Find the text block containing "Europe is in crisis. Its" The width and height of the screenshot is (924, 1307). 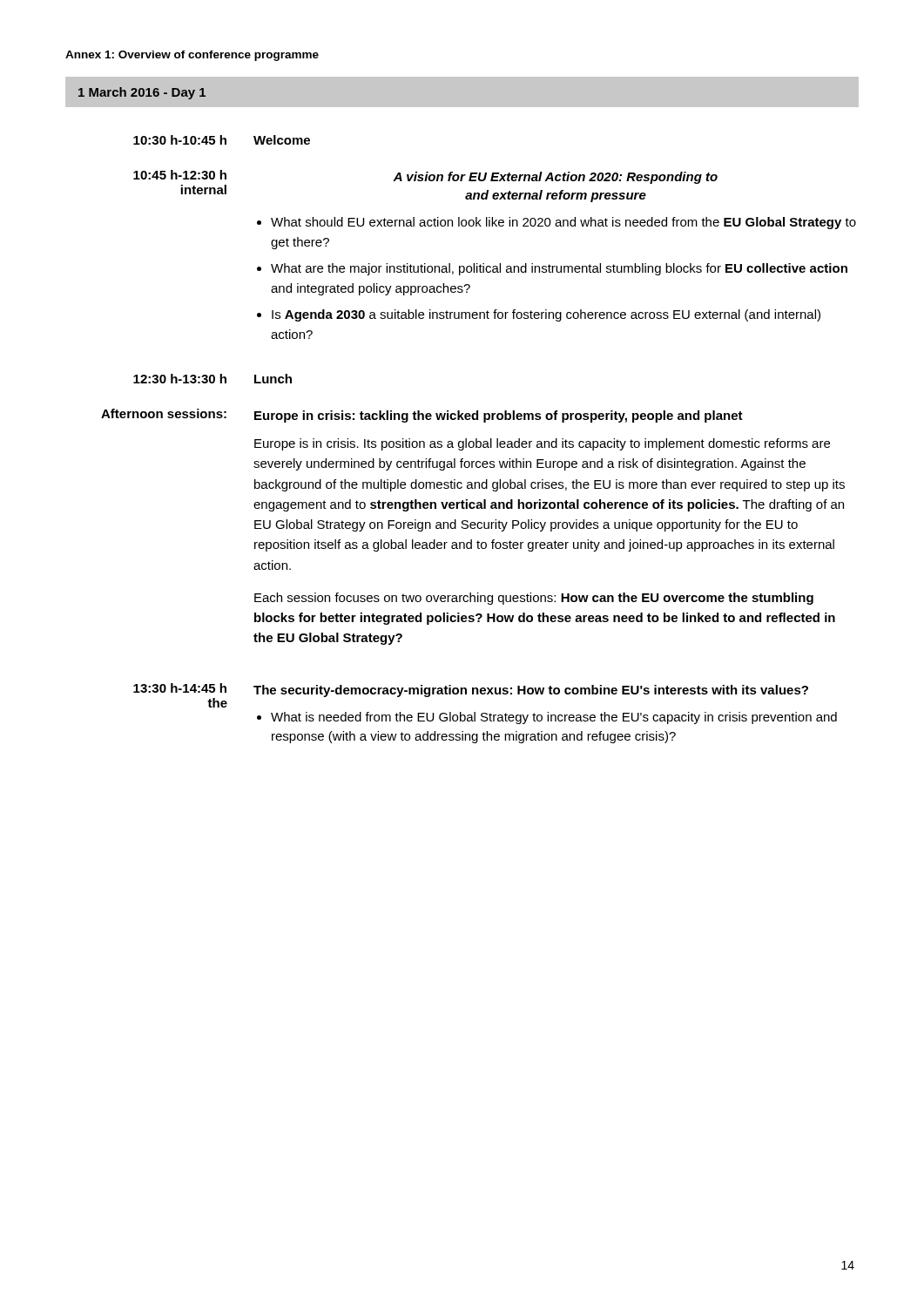click(549, 504)
